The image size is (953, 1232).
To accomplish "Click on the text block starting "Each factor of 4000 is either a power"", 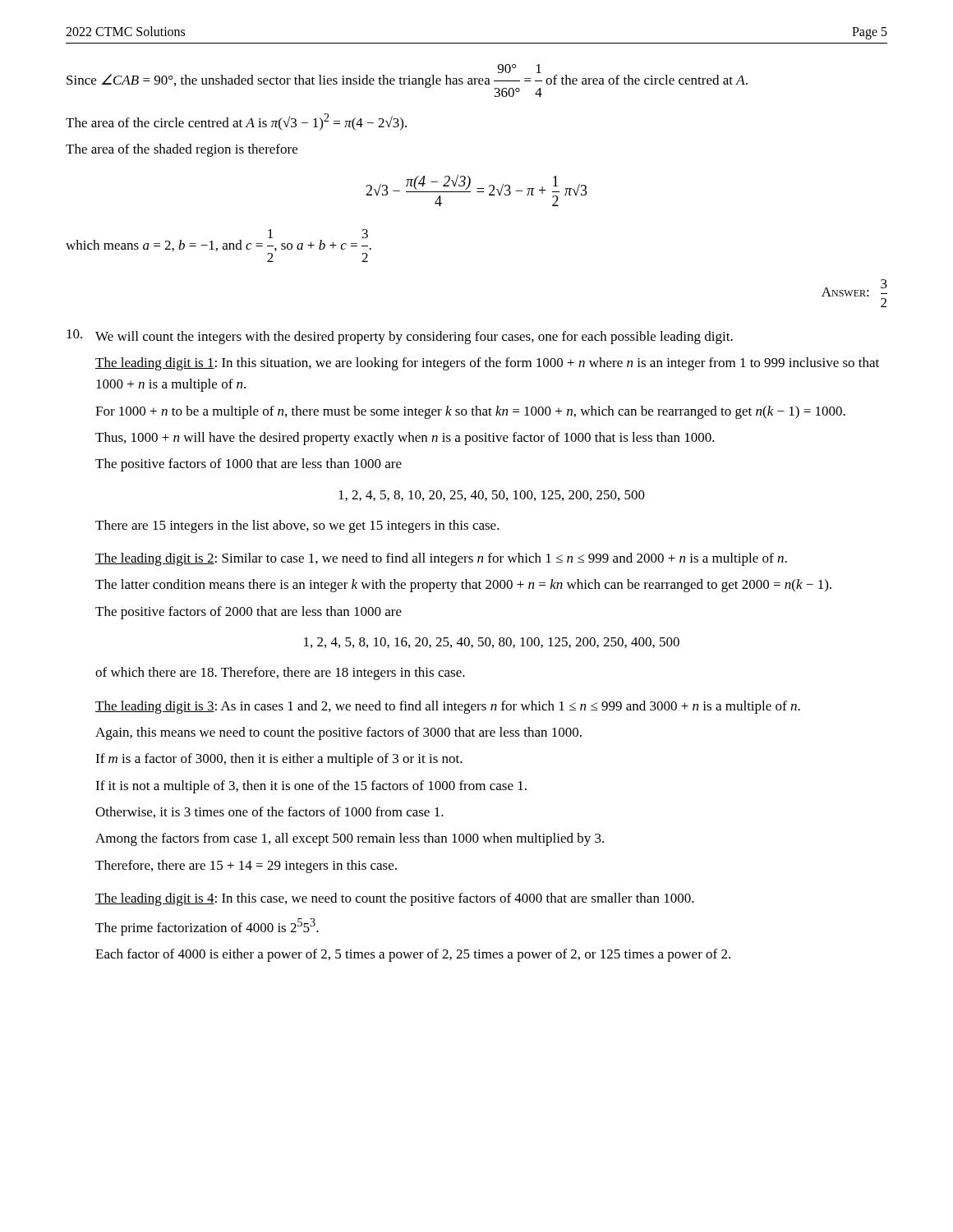I will coord(413,954).
